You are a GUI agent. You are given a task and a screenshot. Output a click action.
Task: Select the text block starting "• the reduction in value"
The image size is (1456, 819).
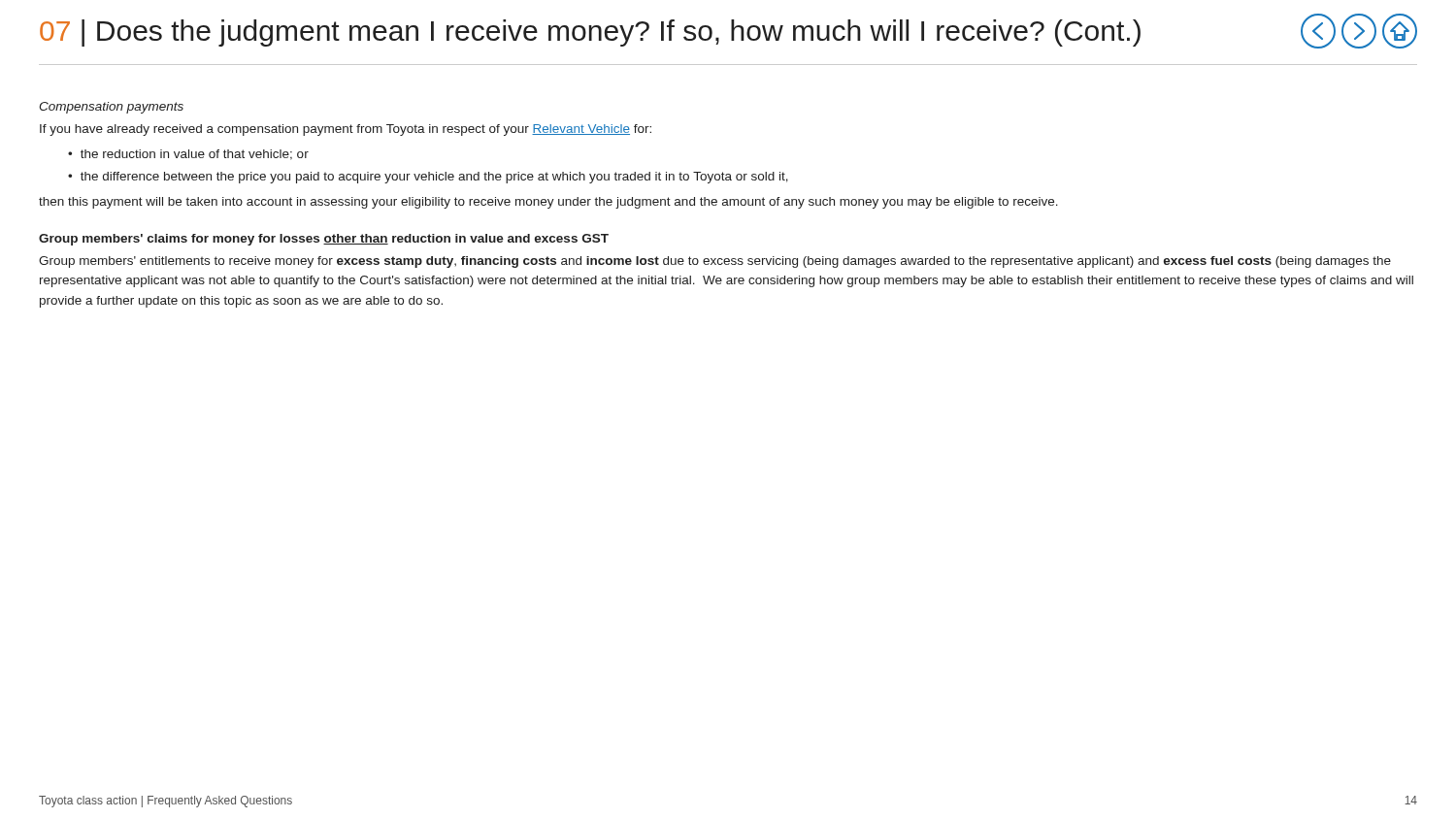(188, 155)
